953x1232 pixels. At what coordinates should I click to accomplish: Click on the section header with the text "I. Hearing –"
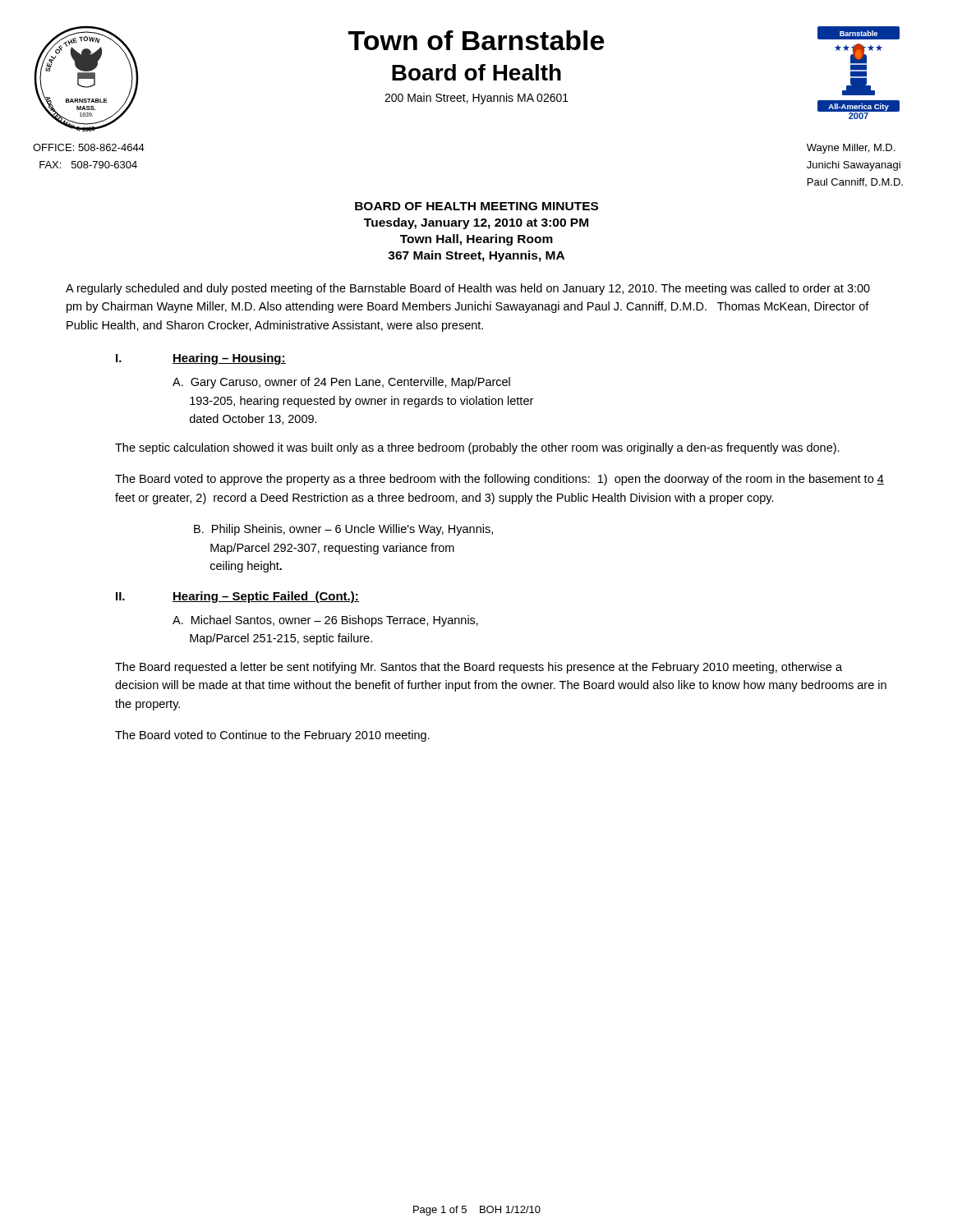pos(176,358)
